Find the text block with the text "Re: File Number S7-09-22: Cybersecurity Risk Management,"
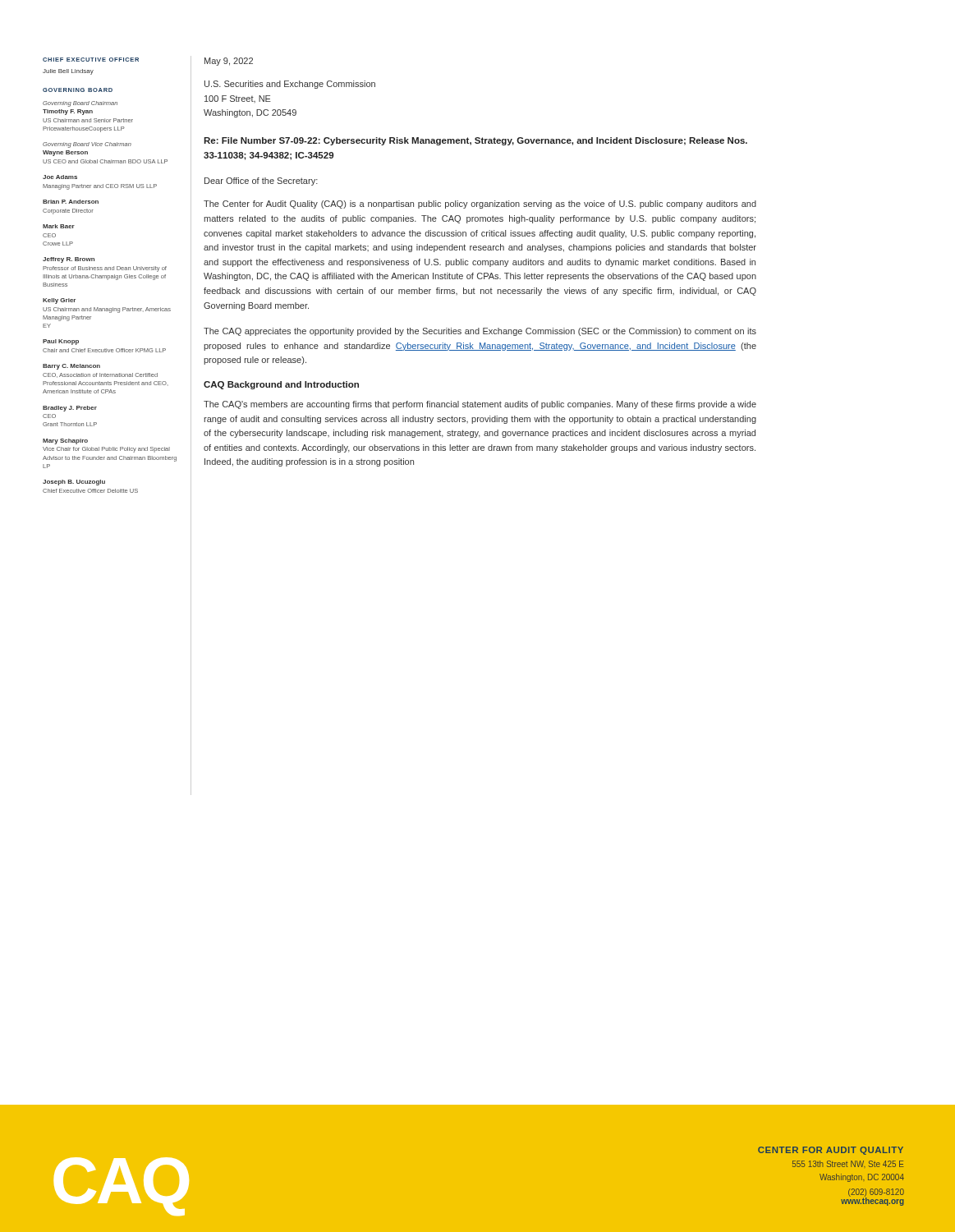Screen dimensions: 1232x955 [x=476, y=148]
